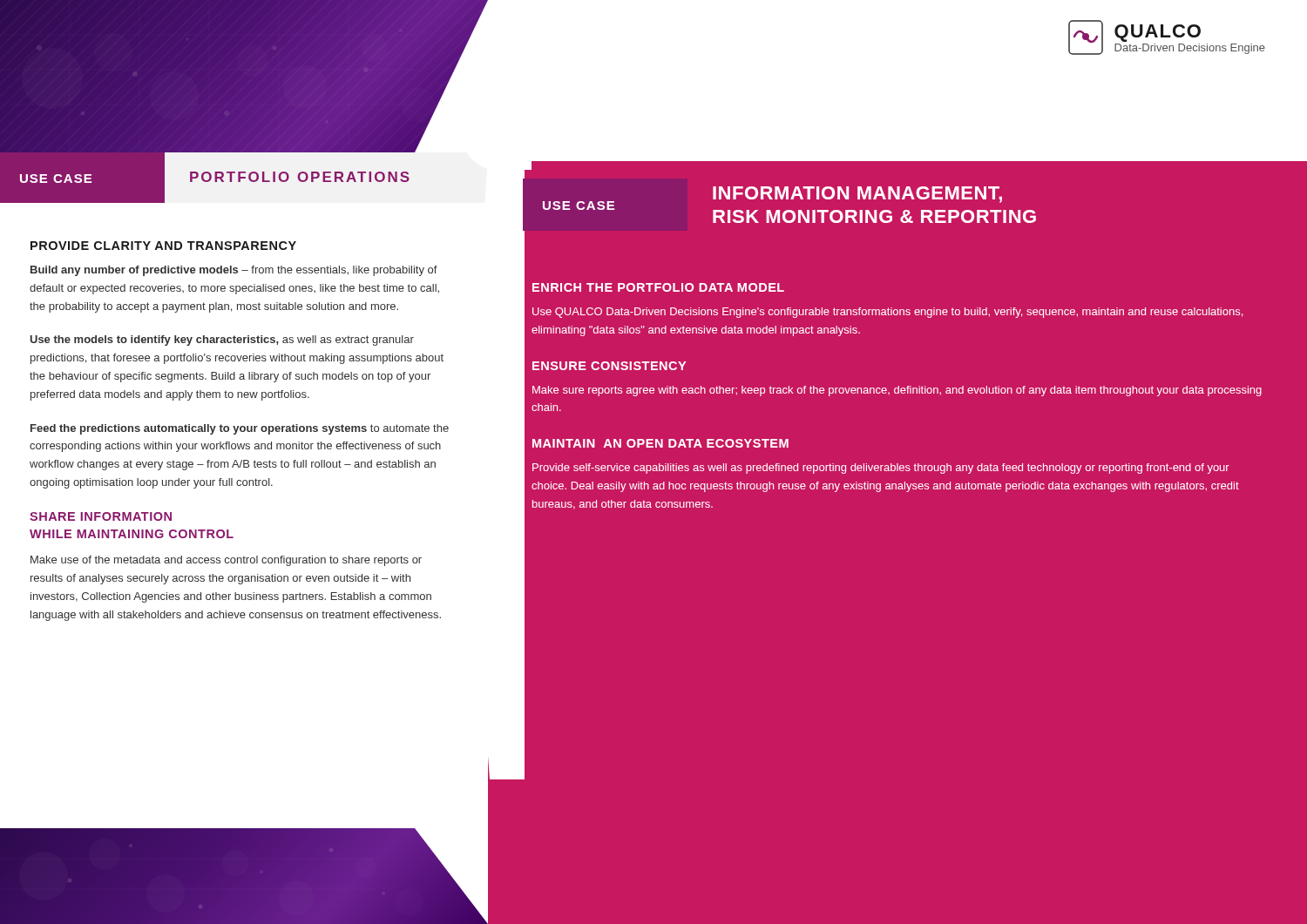Click on the text starting "Feed the predictions automatically to your operations"
Image resolution: width=1307 pixels, height=924 pixels.
coord(239,455)
